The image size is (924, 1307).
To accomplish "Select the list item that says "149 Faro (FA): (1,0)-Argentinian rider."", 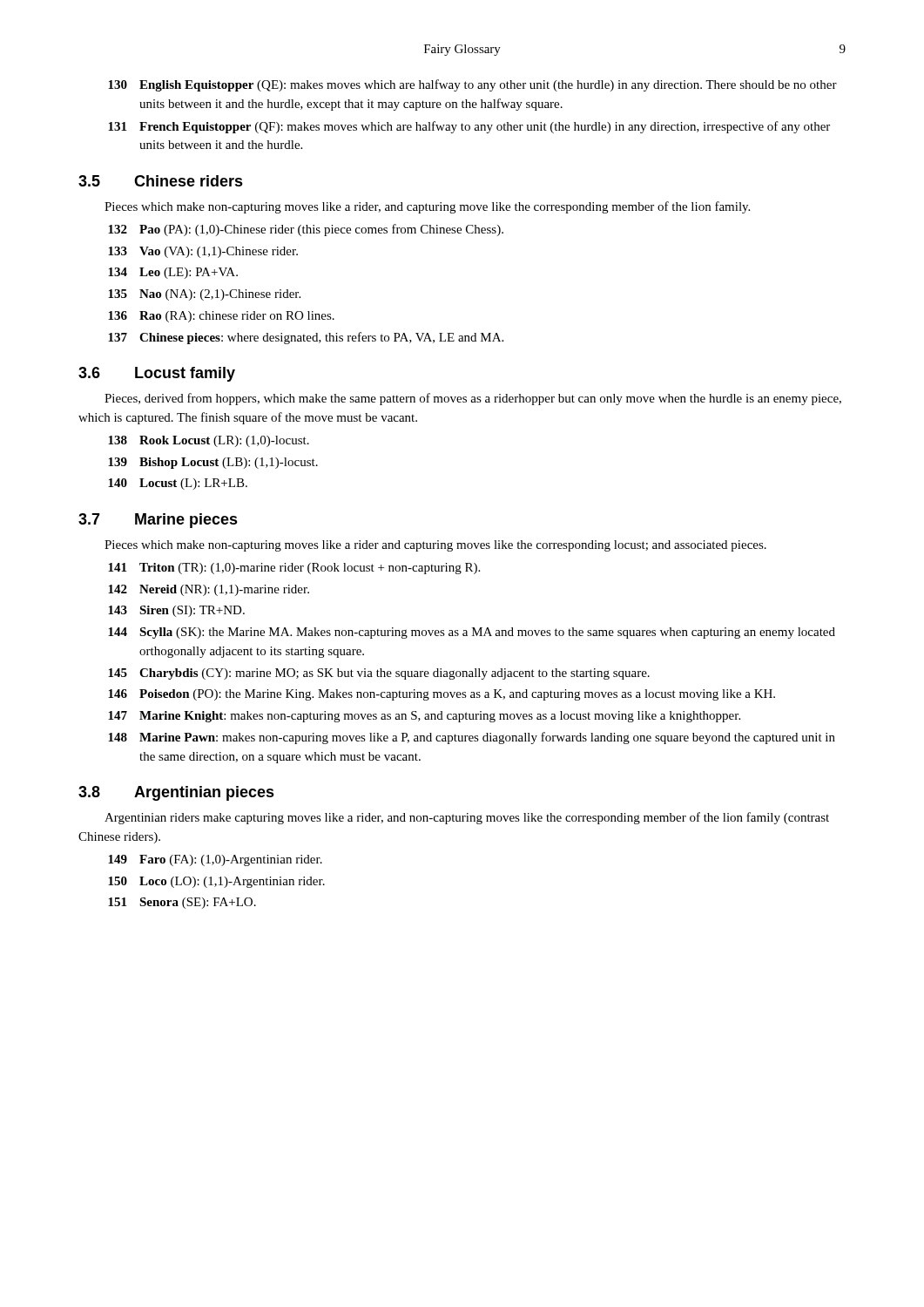I will (x=215, y=860).
